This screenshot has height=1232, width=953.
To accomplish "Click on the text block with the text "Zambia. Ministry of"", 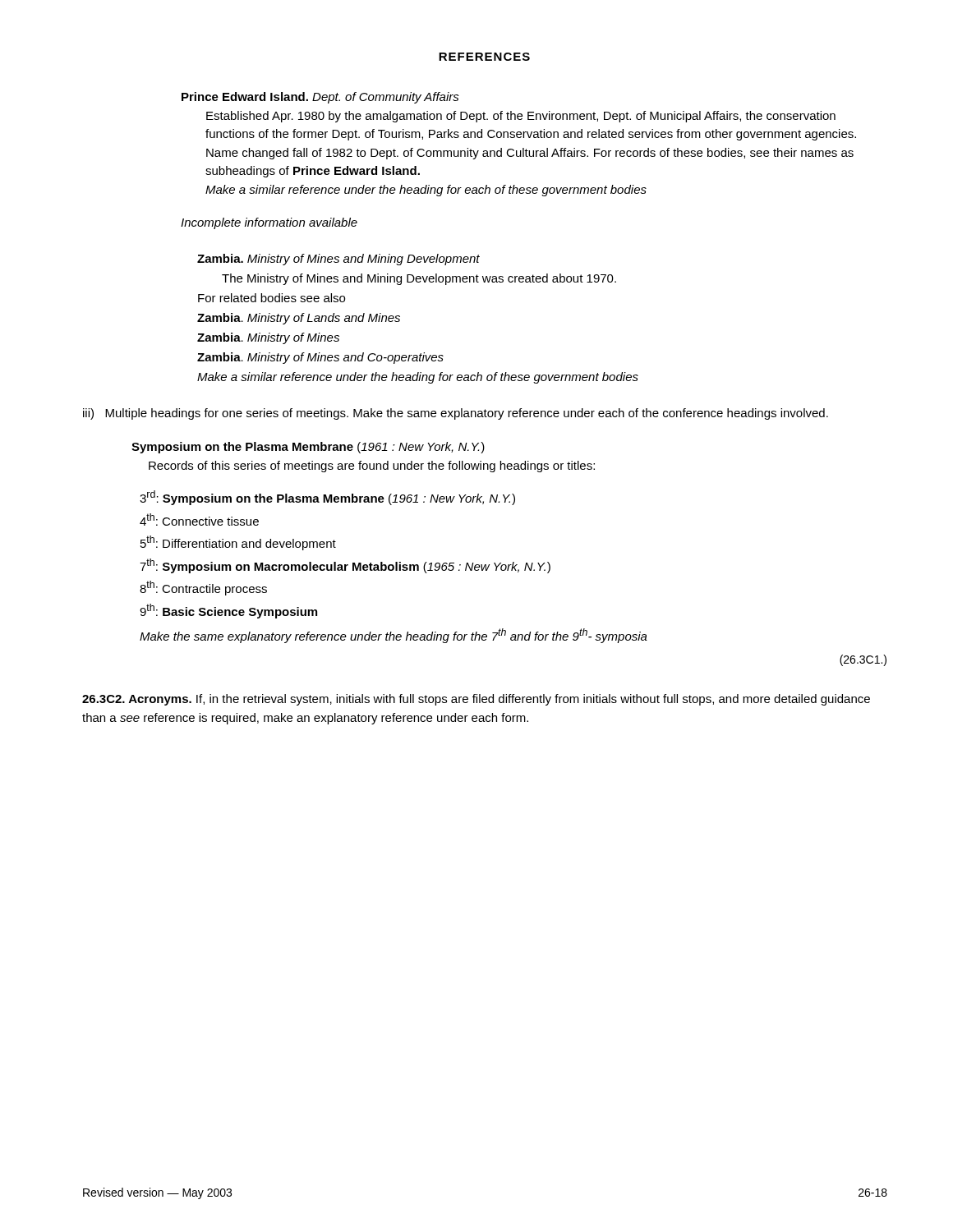I will pos(338,260).
